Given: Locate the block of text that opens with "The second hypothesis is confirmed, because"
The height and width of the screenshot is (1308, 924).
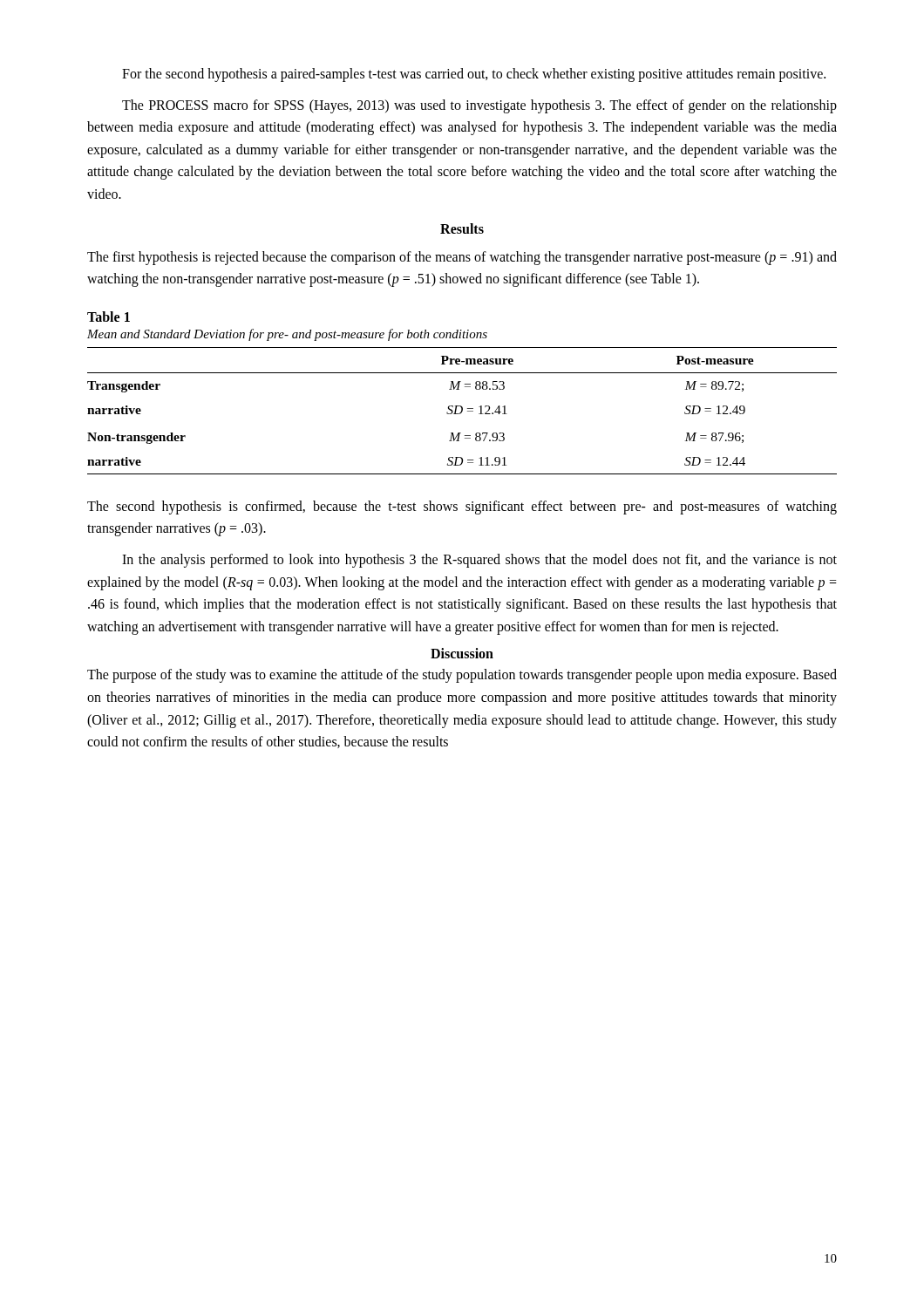Looking at the screenshot, I should pos(462,517).
